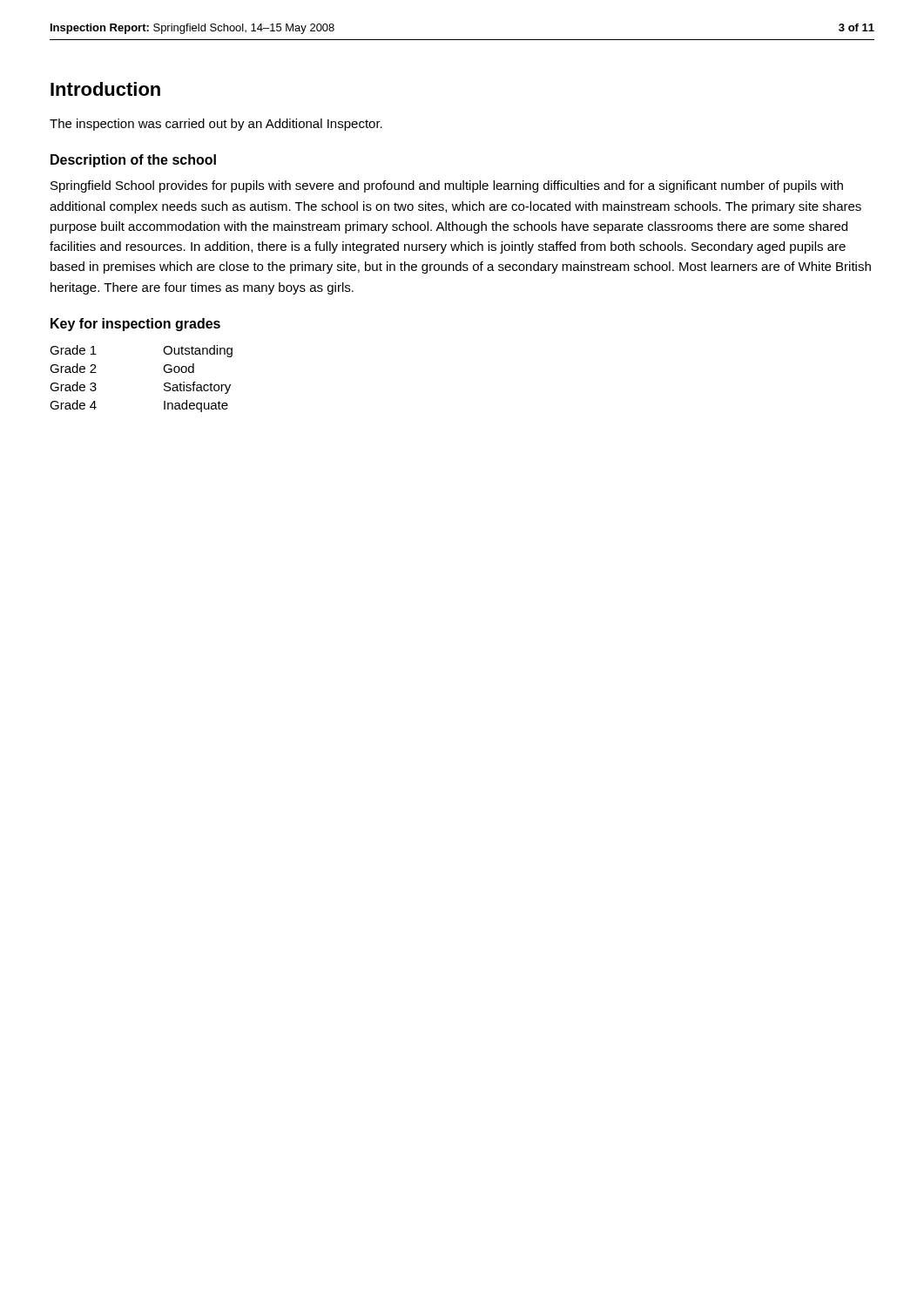The width and height of the screenshot is (924, 1307).
Task: Locate the text block that says "Springfield School provides for pupils with"
Action: tap(461, 236)
